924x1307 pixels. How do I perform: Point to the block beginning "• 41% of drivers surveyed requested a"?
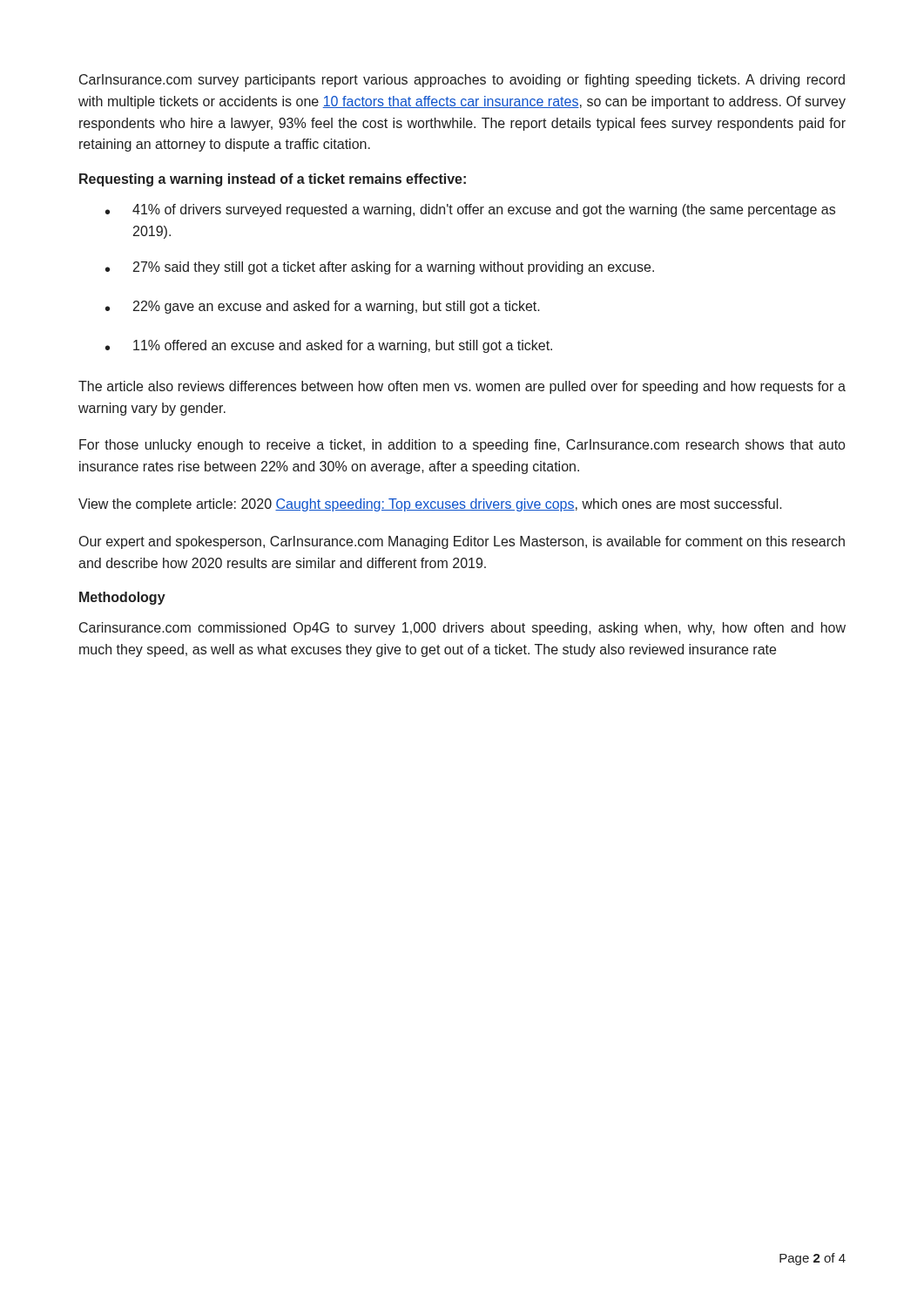(475, 221)
